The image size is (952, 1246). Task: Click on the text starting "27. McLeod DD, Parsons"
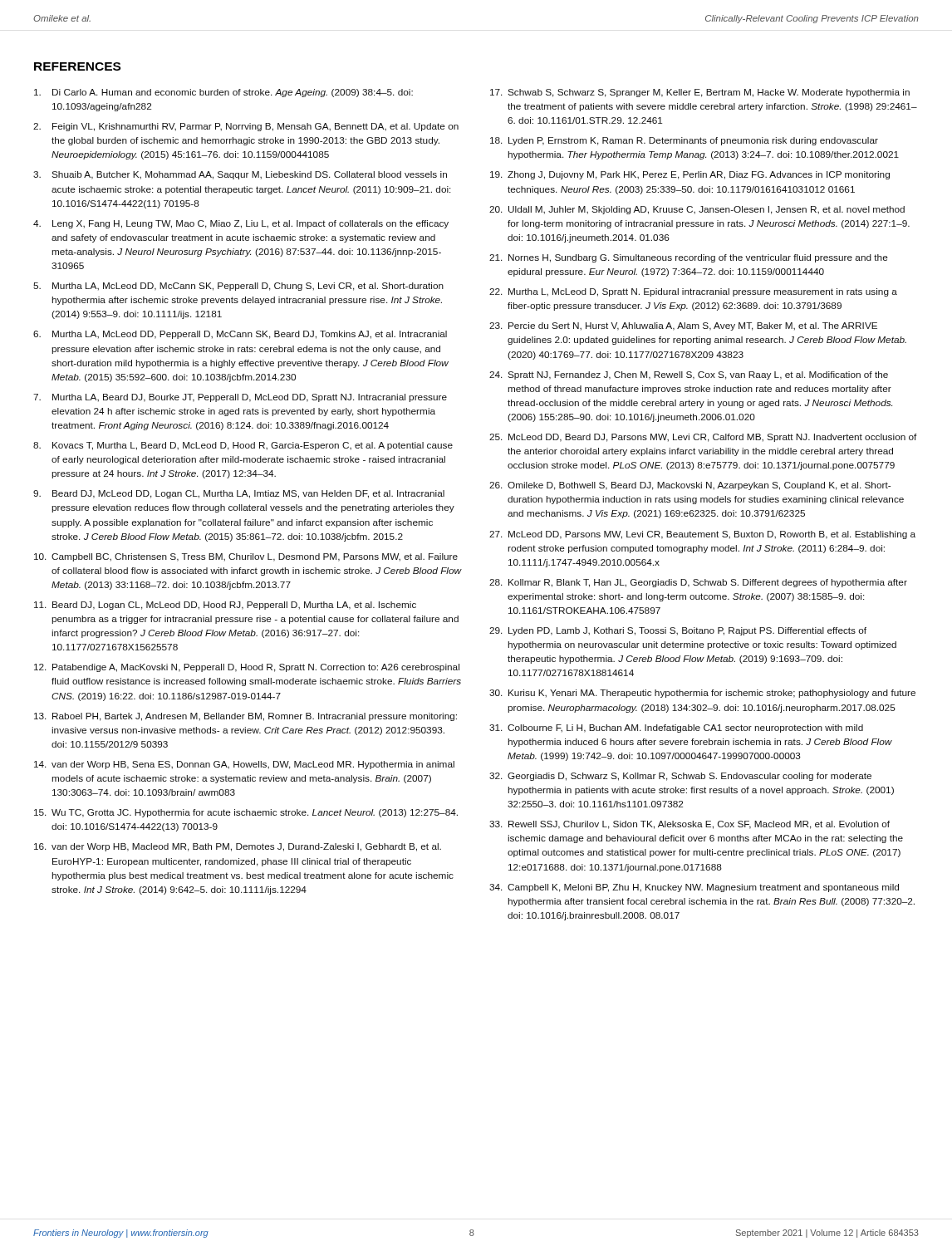pos(704,548)
